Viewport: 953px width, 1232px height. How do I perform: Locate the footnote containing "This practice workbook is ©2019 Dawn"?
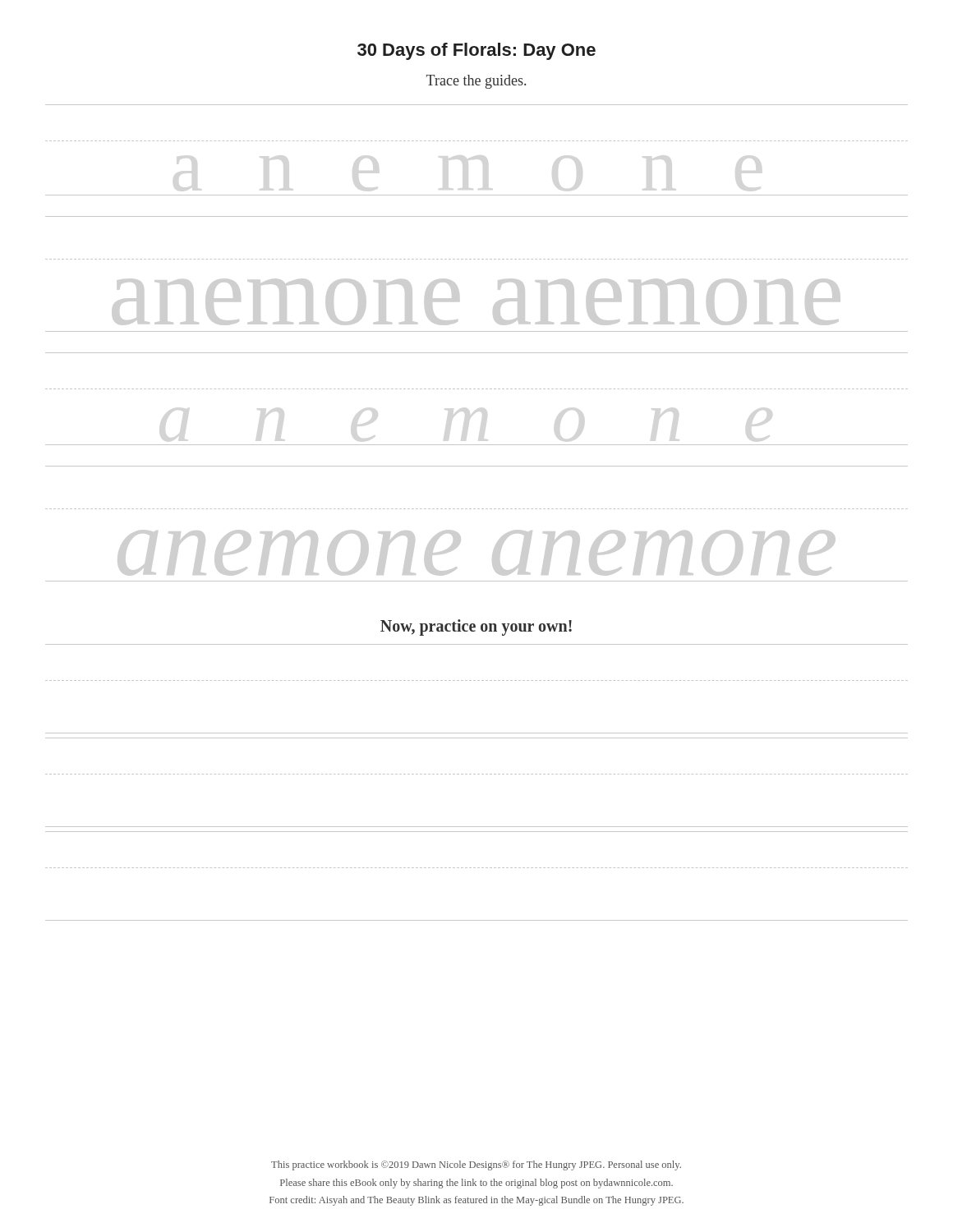point(476,1182)
